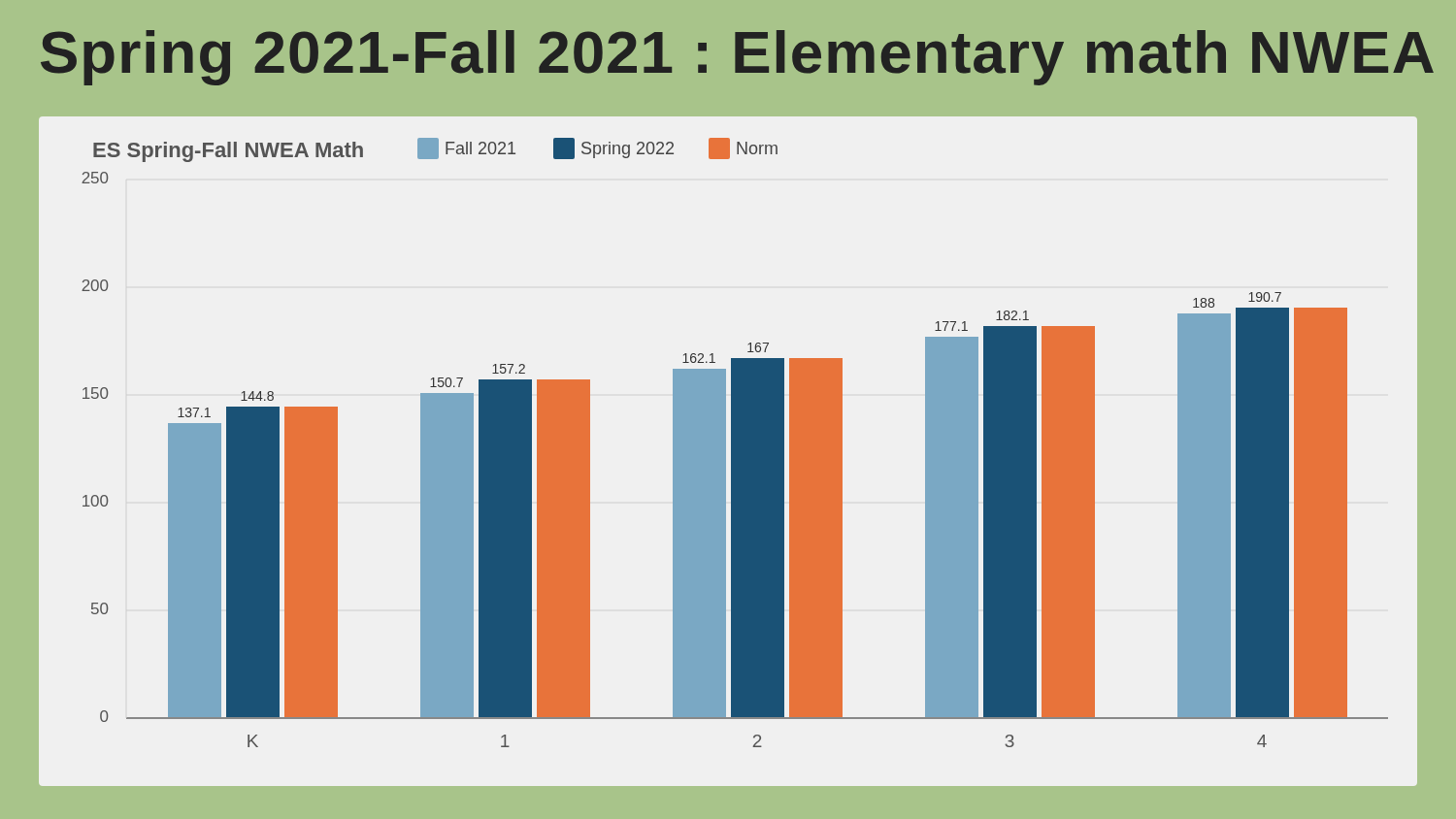Viewport: 1456px width, 819px height.
Task: Find the grouped bar chart
Action: click(x=728, y=451)
